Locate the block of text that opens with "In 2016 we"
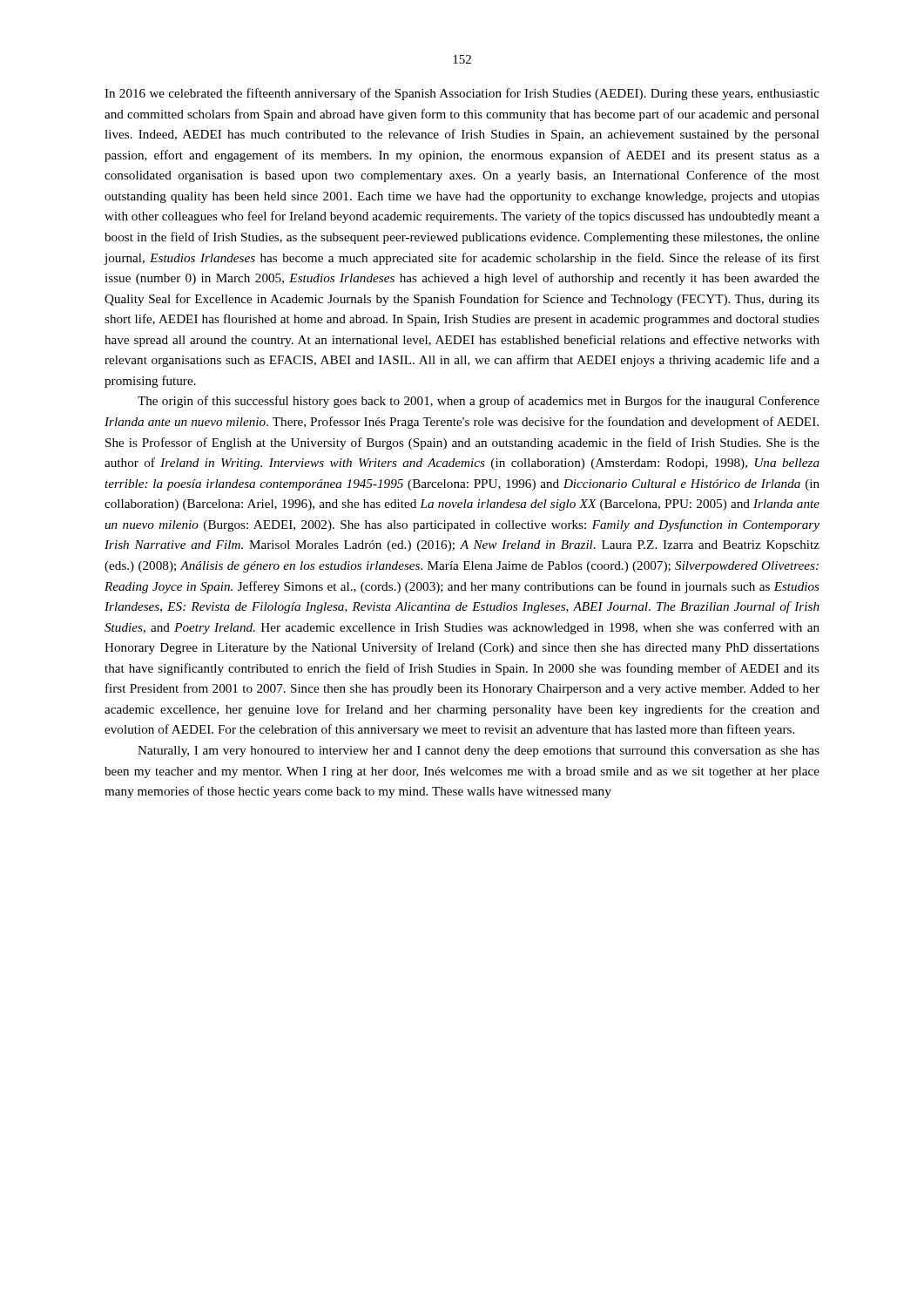Viewport: 924px width, 1307px height. 462,237
